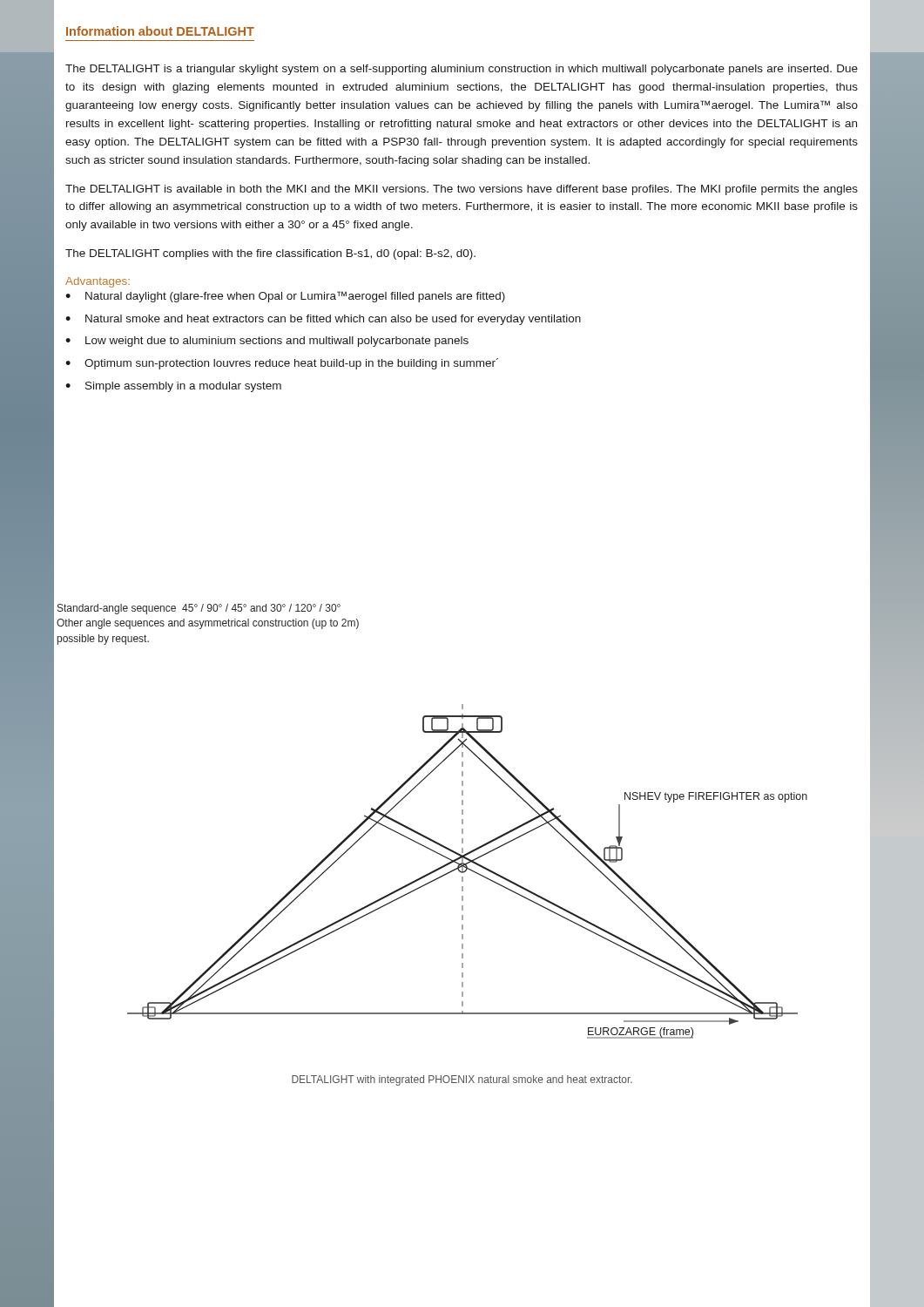
Task: Find the list item that says "• Natural smoke and heat extractors can"
Action: coord(323,319)
